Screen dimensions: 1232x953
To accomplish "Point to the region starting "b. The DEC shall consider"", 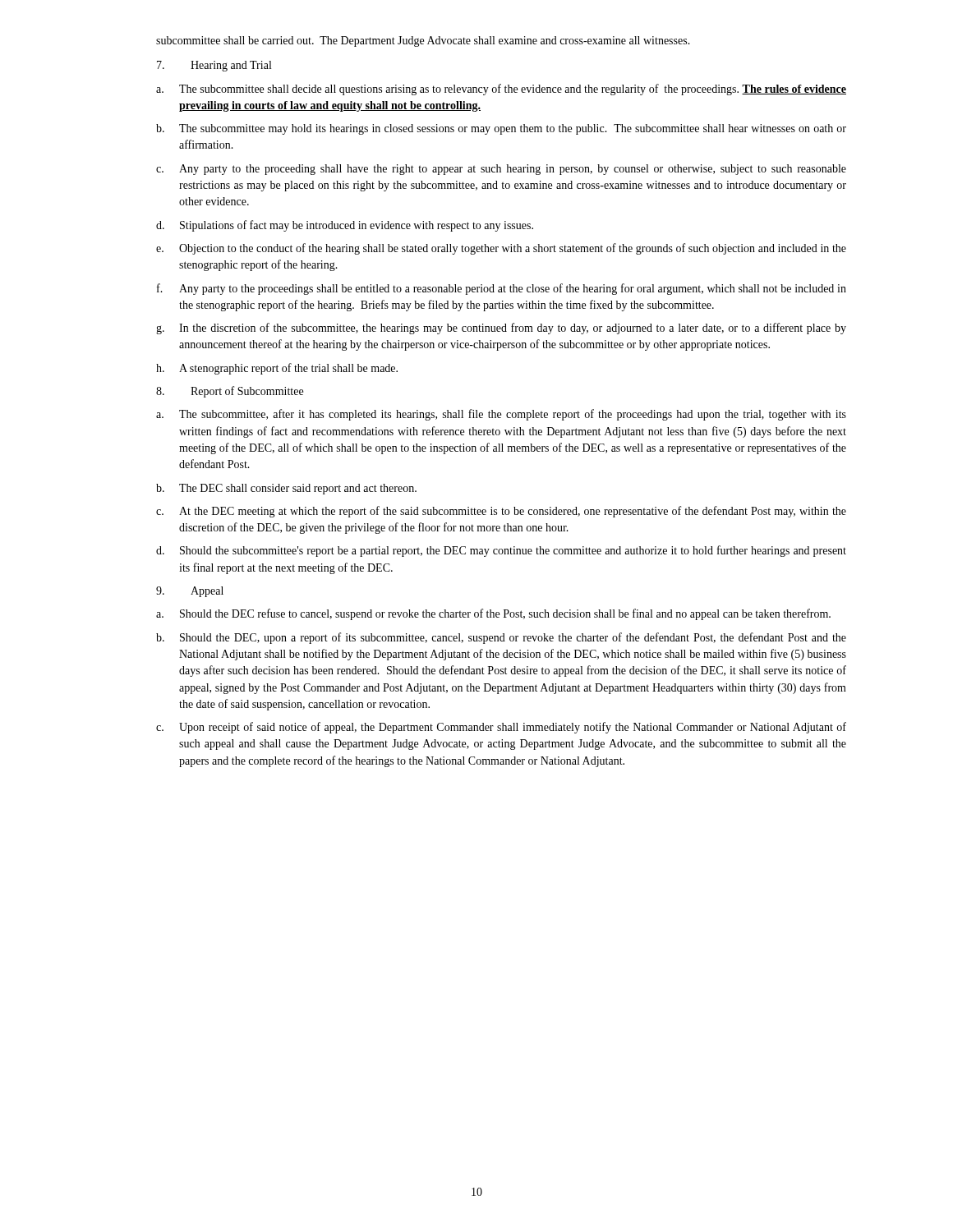I will pos(286,489).
